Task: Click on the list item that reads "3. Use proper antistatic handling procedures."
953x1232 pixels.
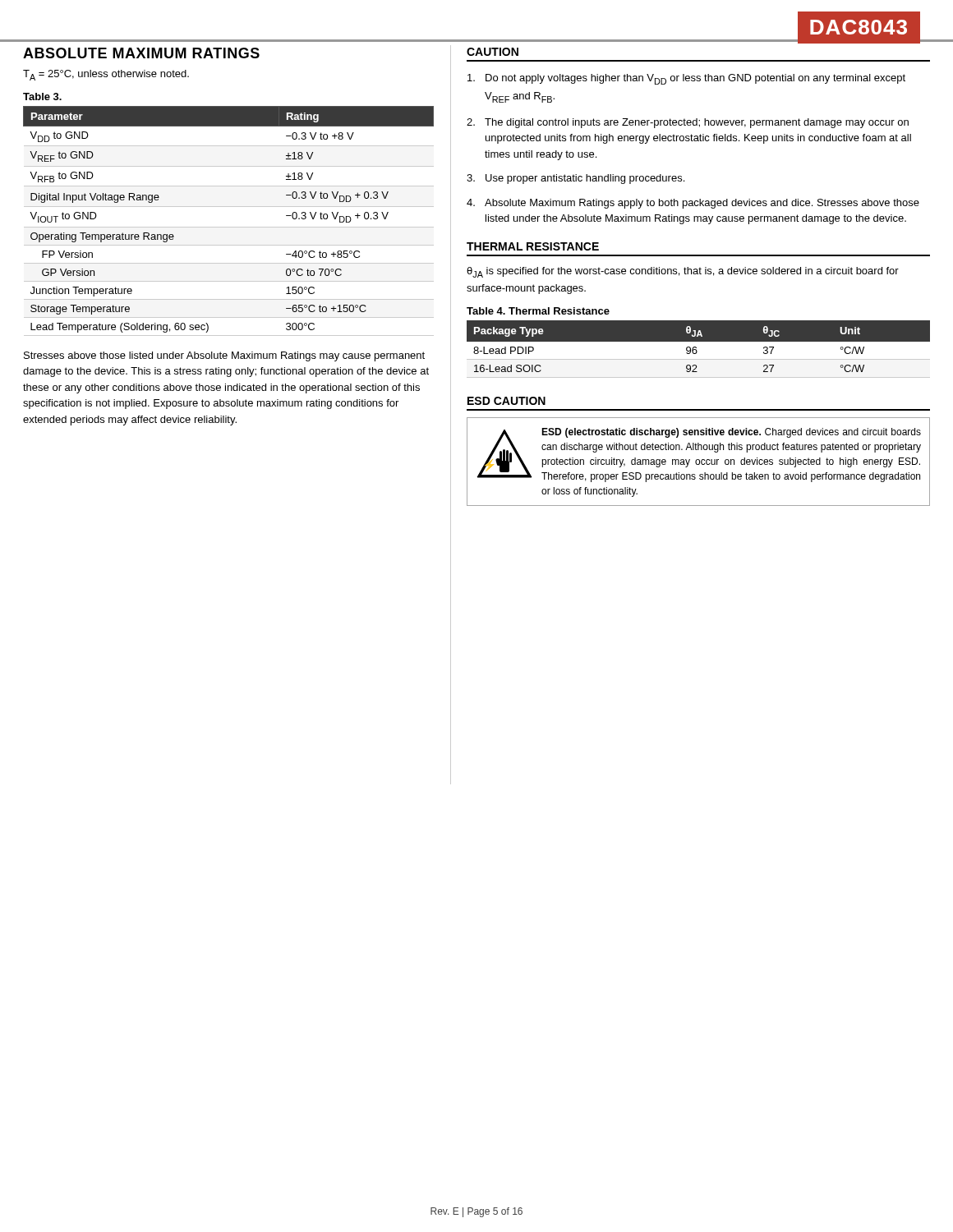Action: [x=575, y=179]
